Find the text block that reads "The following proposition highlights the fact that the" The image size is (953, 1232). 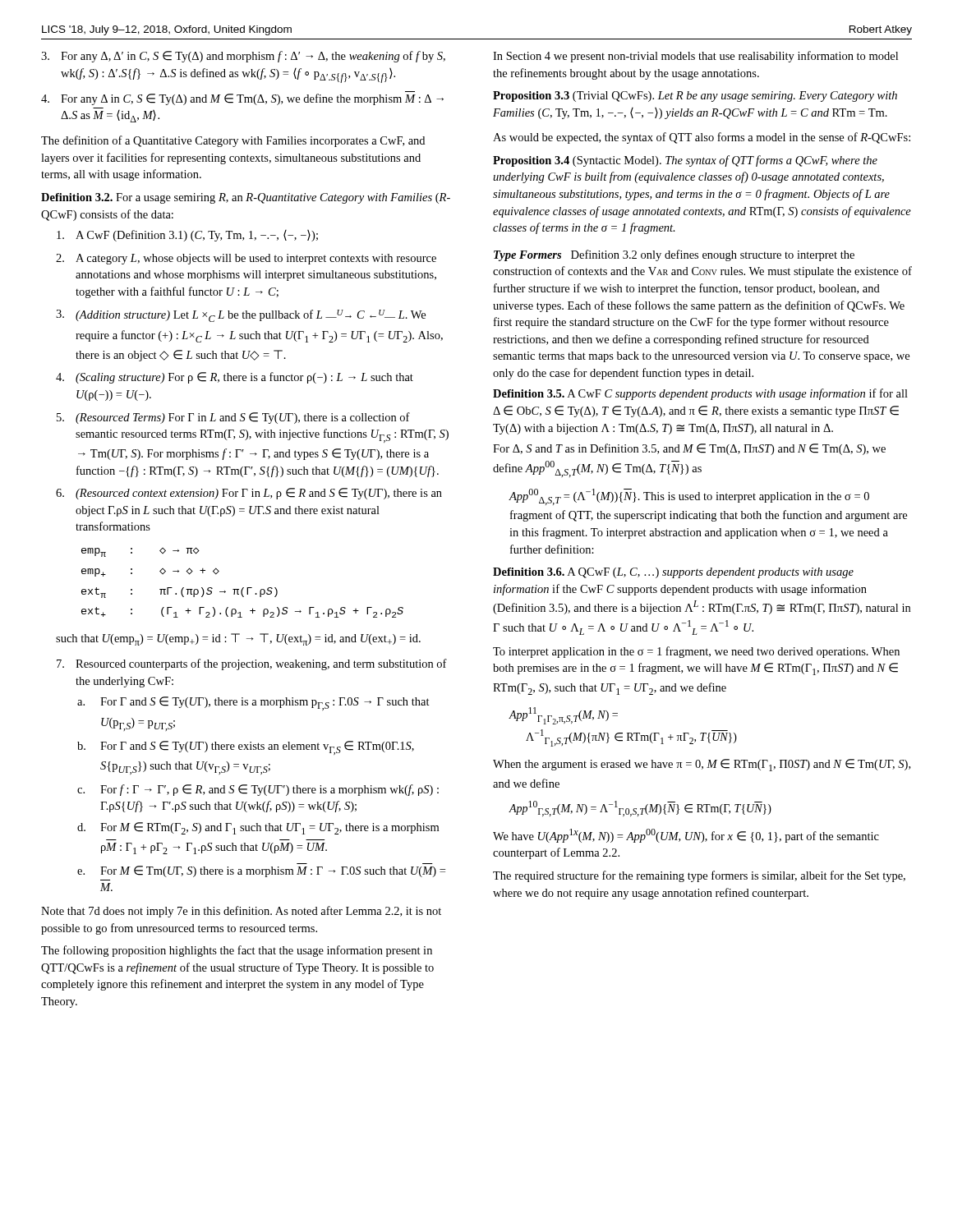click(x=238, y=976)
